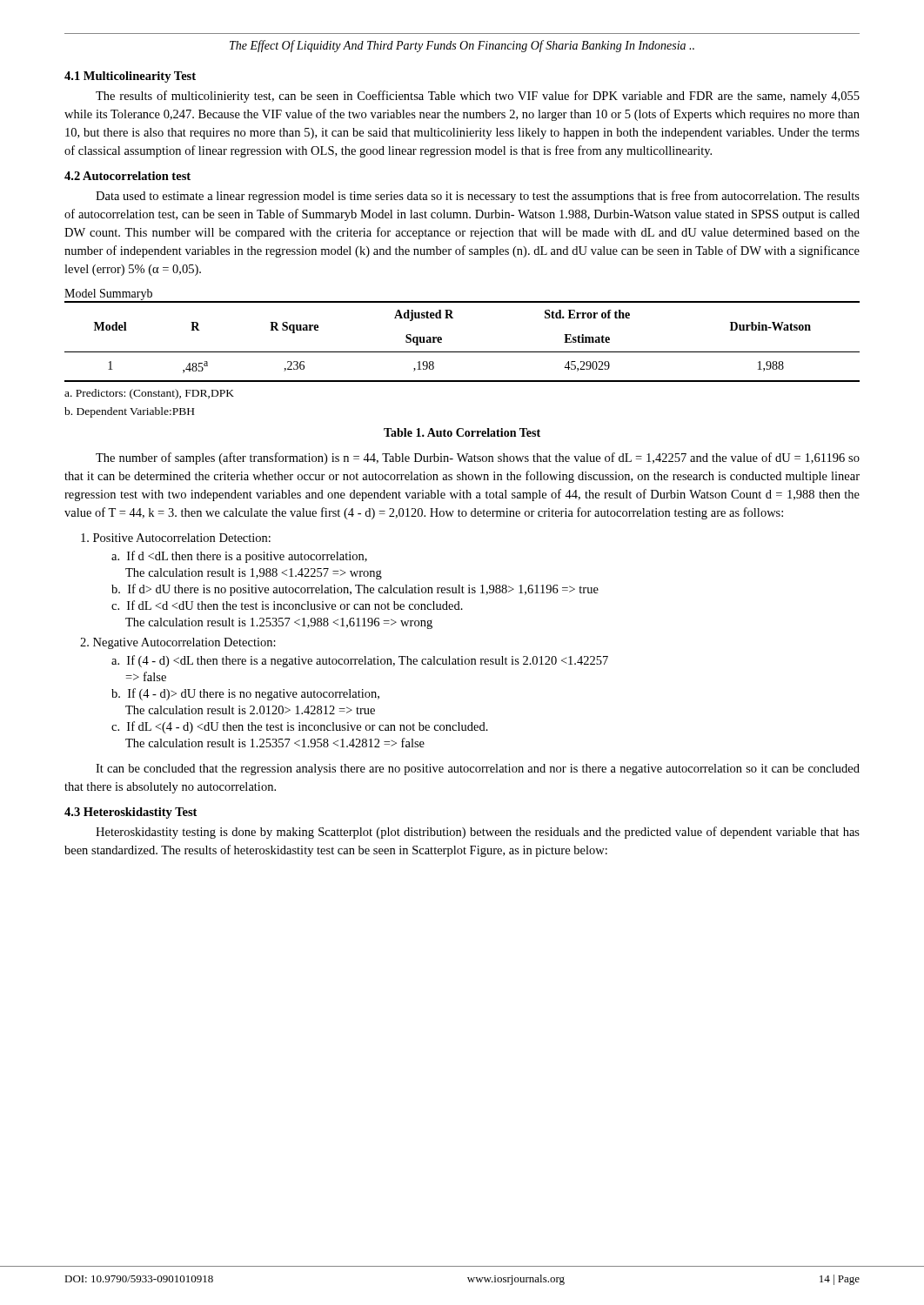Viewport: 924px width, 1305px height.
Task: Click where it says "4.2 Autocorrelation test"
Action: coord(128,176)
